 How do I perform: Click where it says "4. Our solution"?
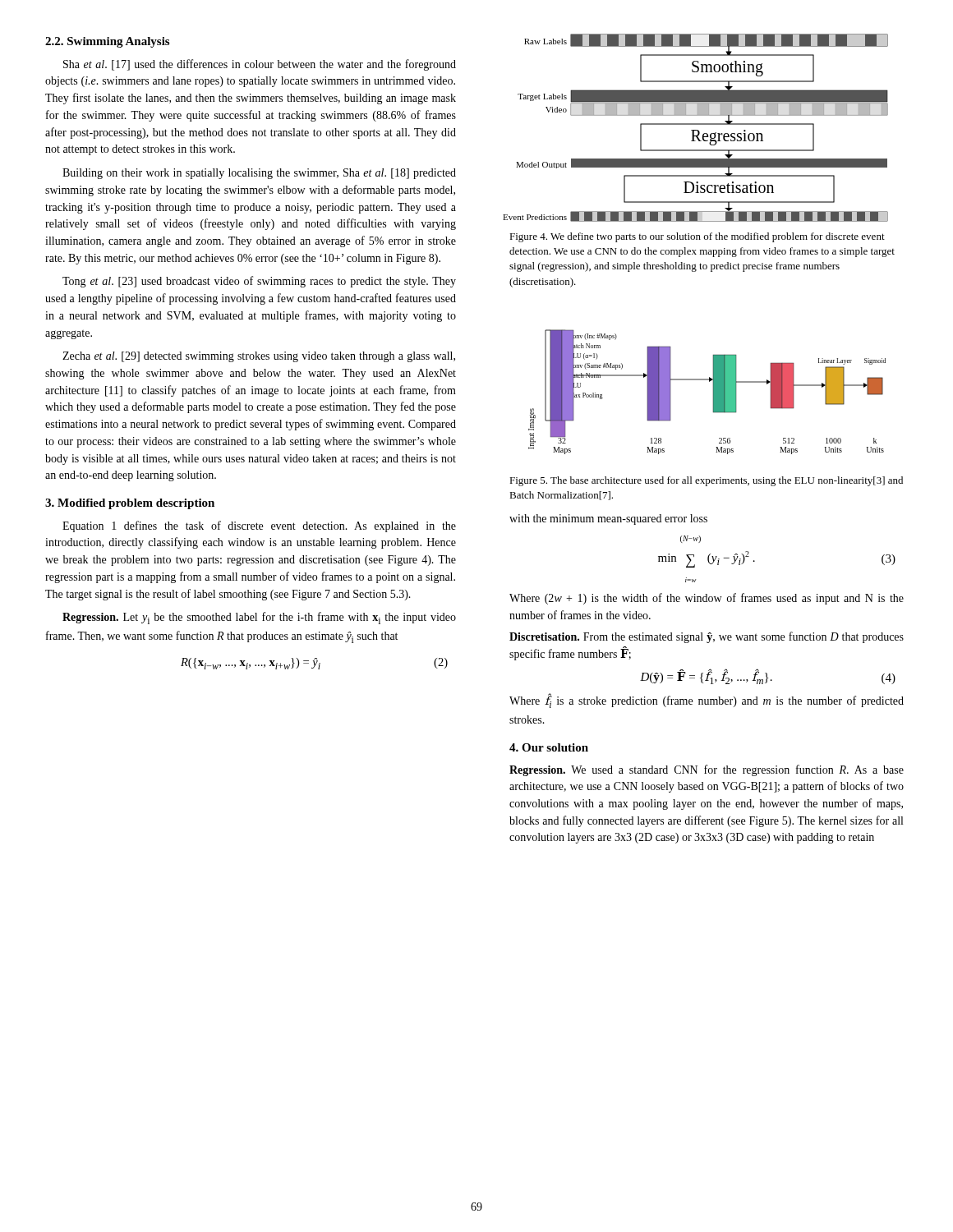(549, 747)
